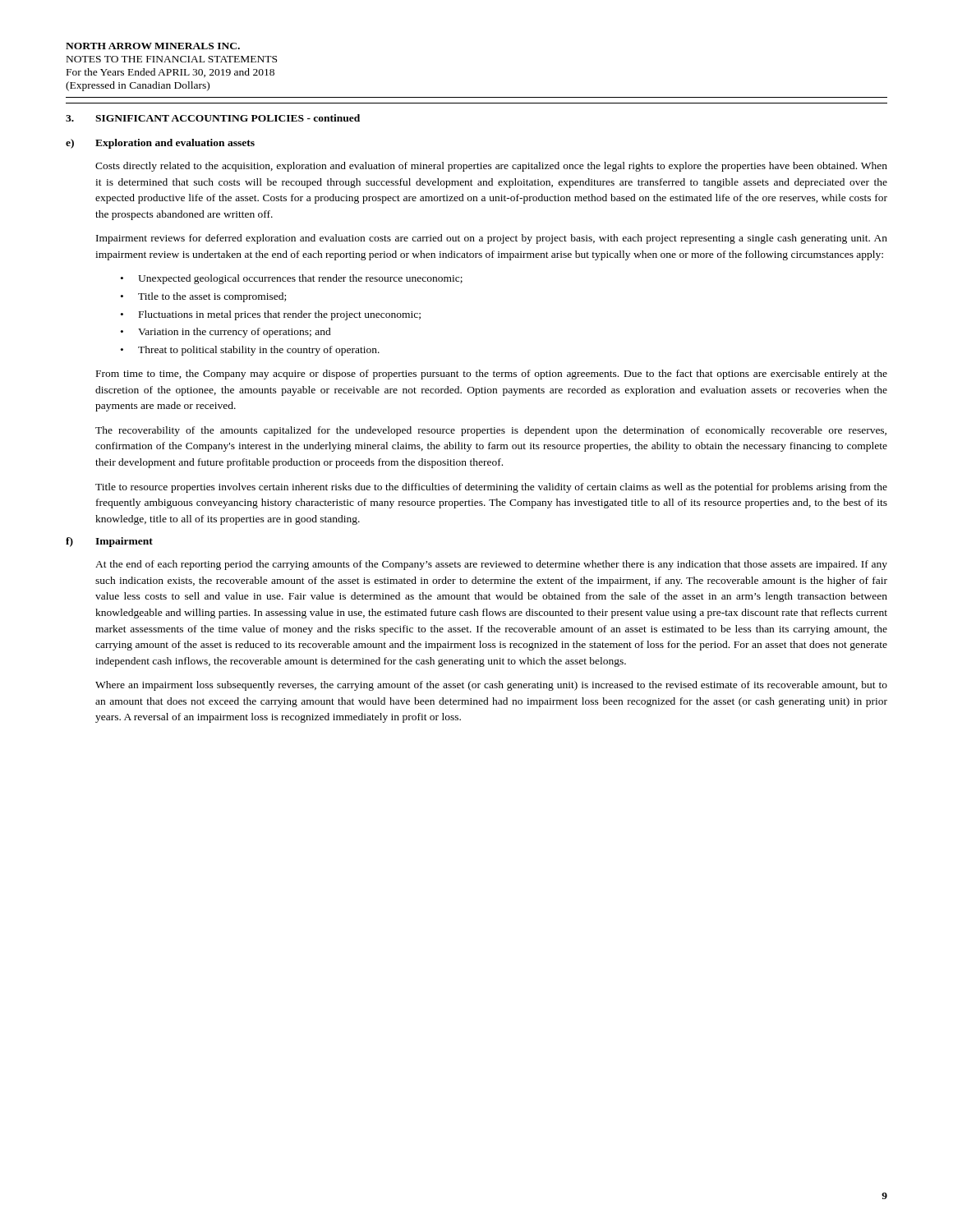Click on the section header with the text "e) Exploration and evaluation assets"
This screenshot has height=1232, width=953.
[x=160, y=143]
